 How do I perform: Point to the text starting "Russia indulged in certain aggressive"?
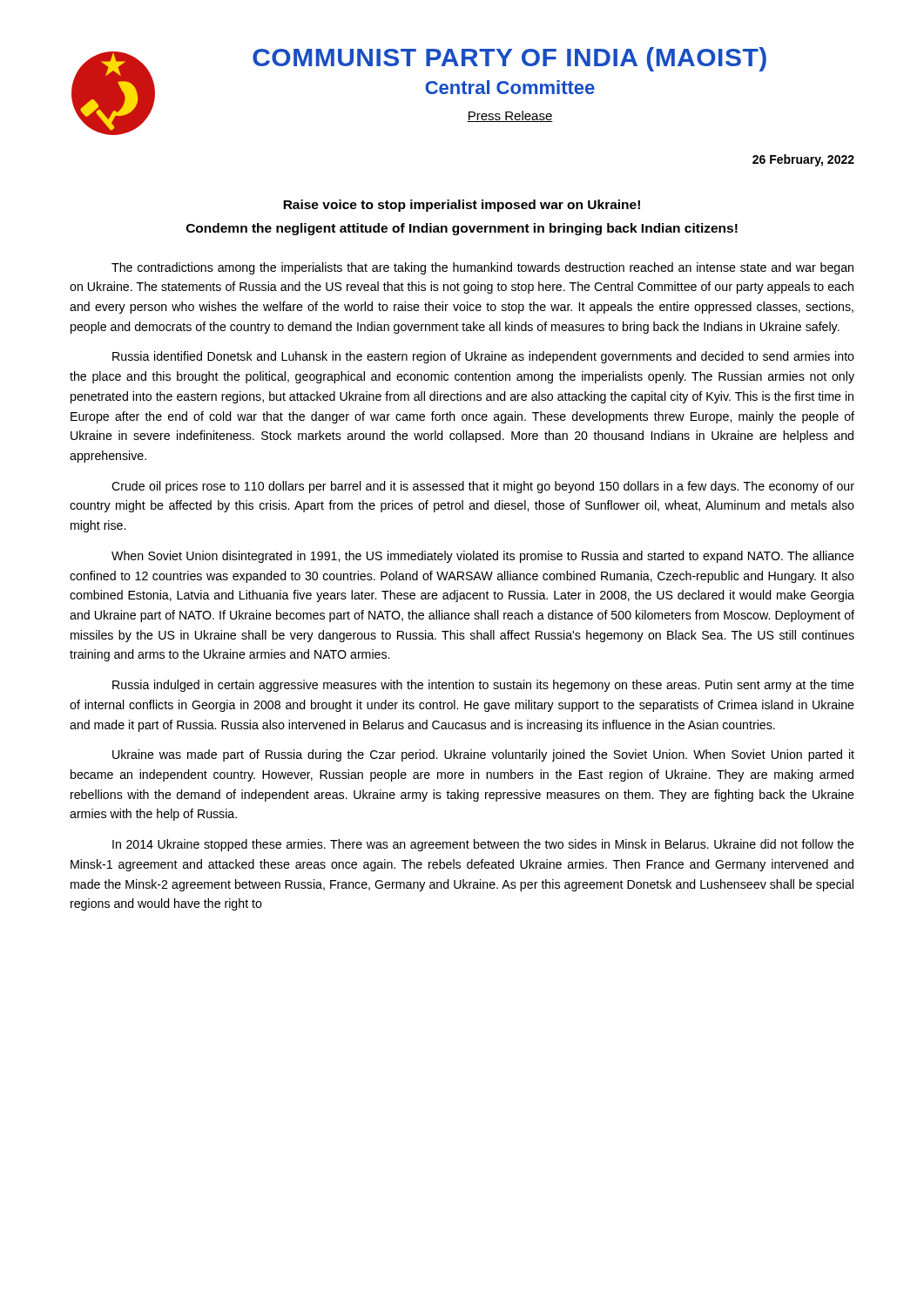462,705
